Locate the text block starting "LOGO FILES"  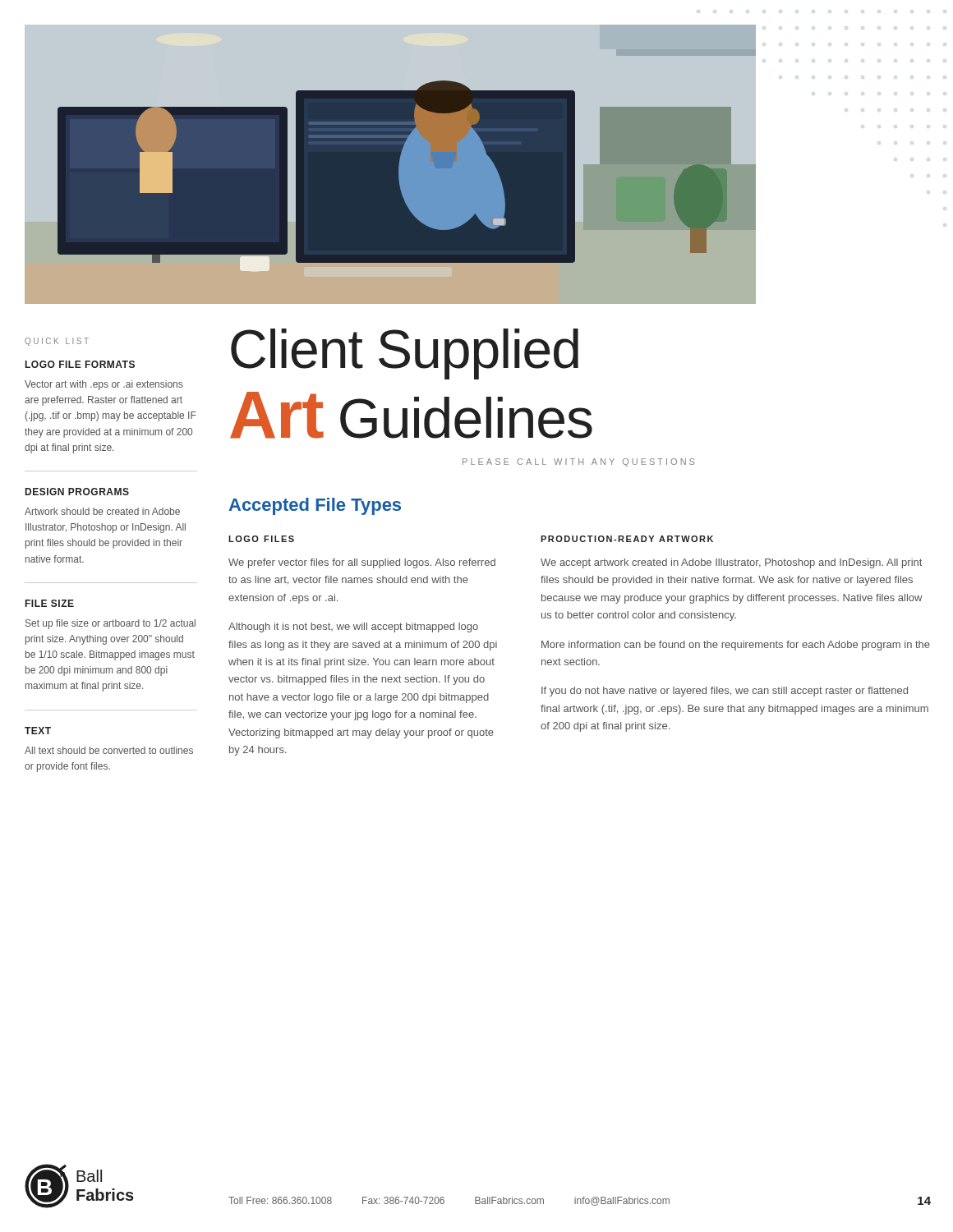pyautogui.click(x=262, y=539)
